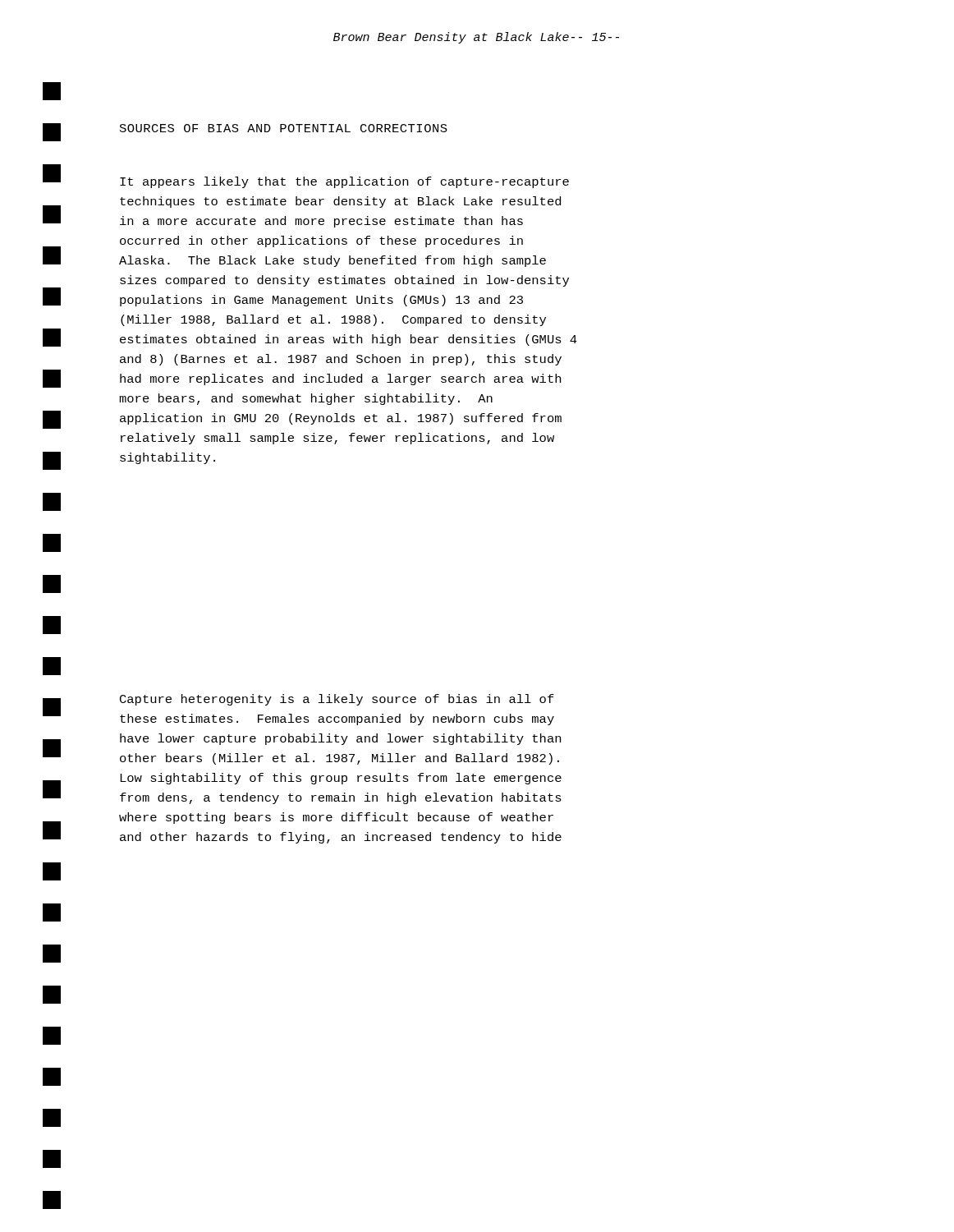Find the text block starting "Capture heterogenity is a likely source of bias"
This screenshot has width=954, height=1232.
[x=341, y=769]
